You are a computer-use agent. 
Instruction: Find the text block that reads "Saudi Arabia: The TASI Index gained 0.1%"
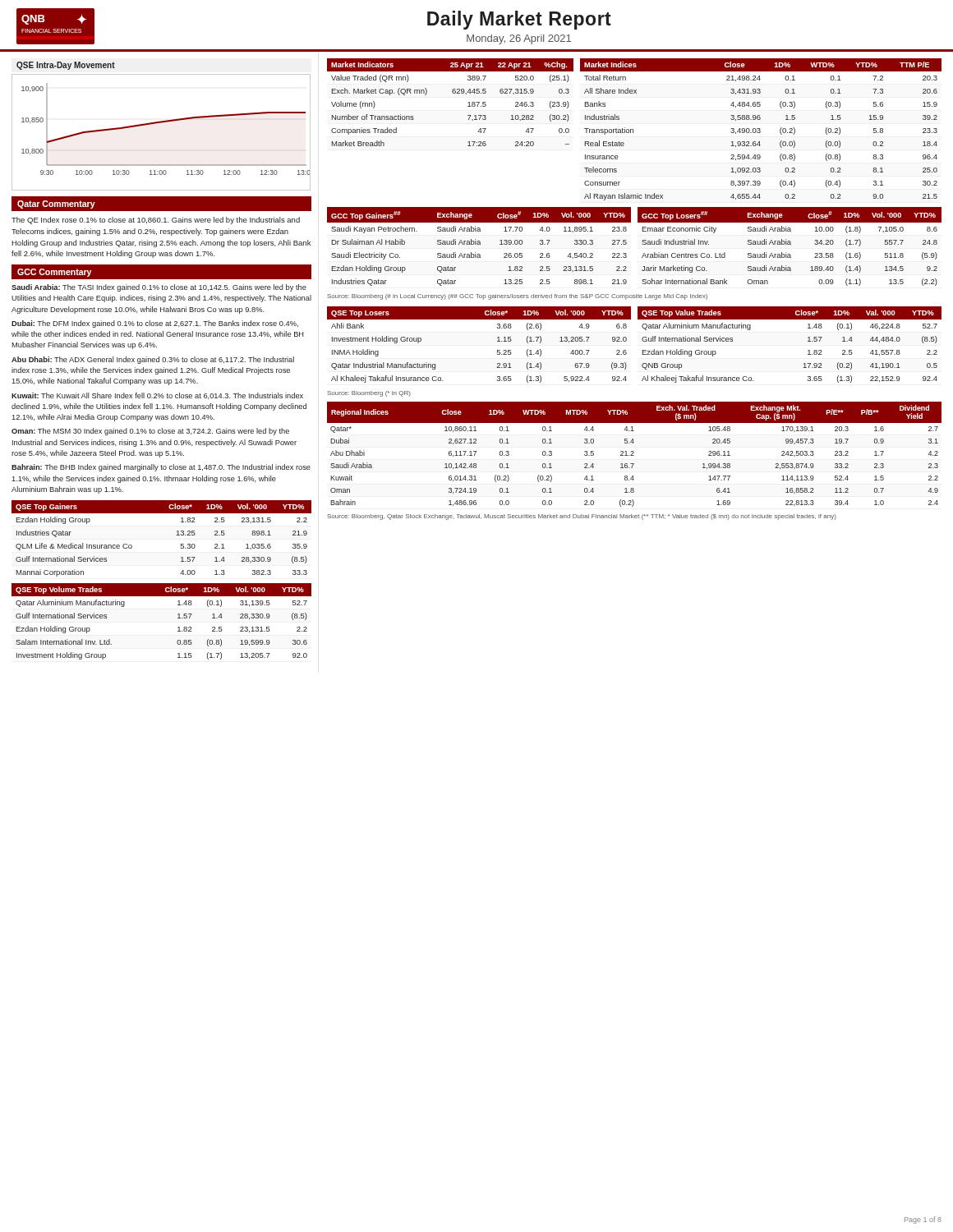coord(161,298)
